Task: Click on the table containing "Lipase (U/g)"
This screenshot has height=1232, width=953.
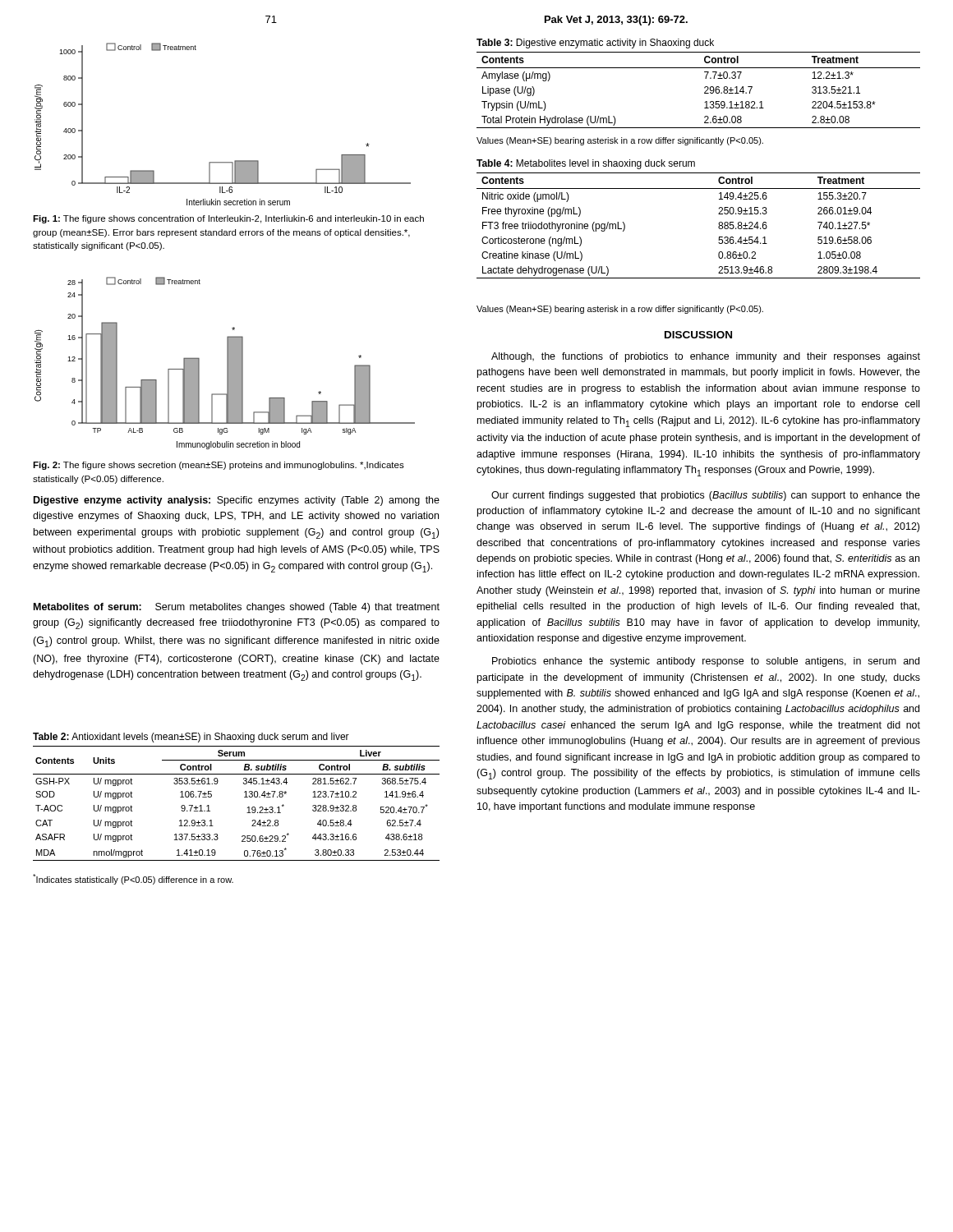Action: [x=698, y=90]
